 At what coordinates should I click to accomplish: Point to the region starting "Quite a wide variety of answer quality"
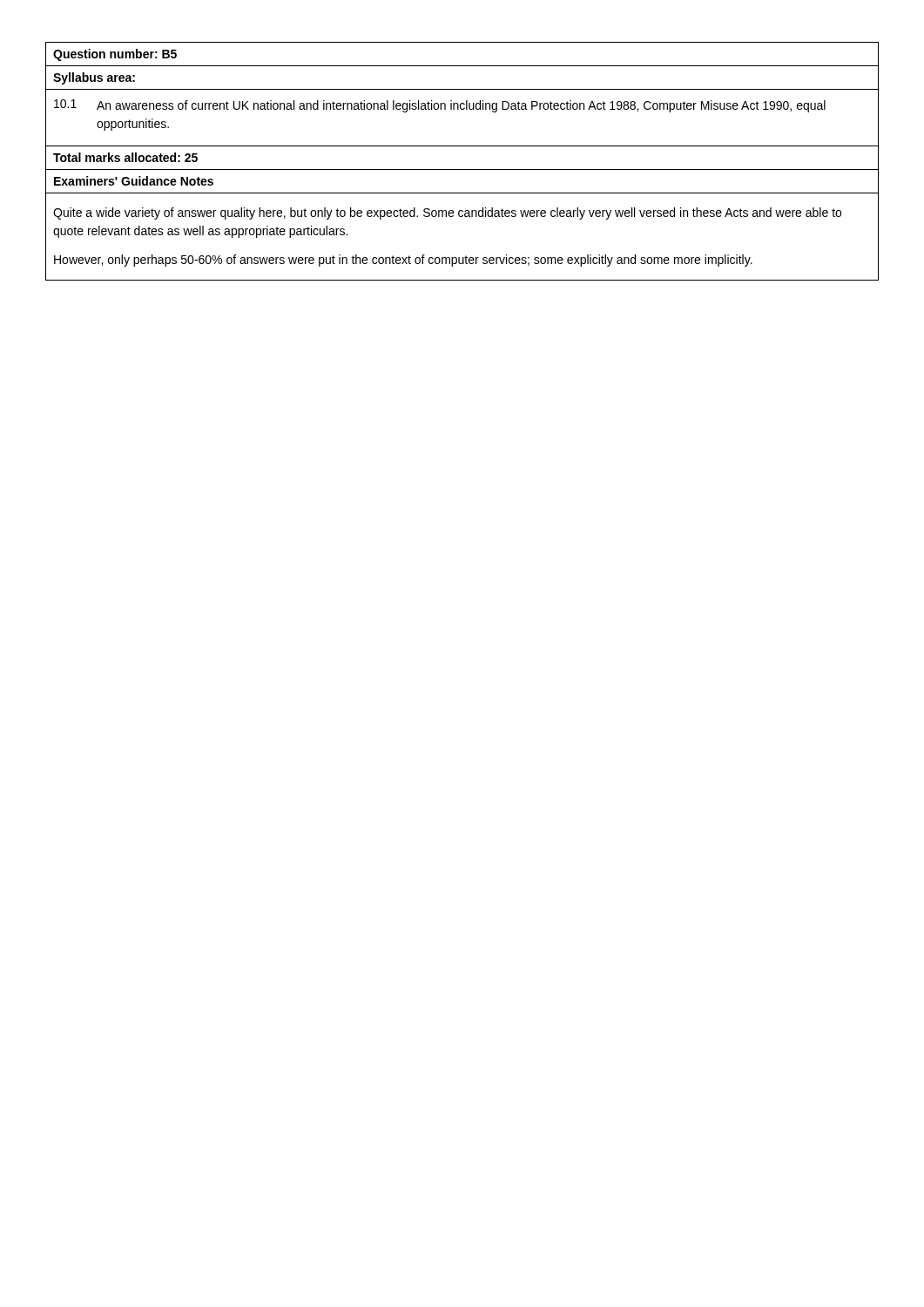(448, 222)
